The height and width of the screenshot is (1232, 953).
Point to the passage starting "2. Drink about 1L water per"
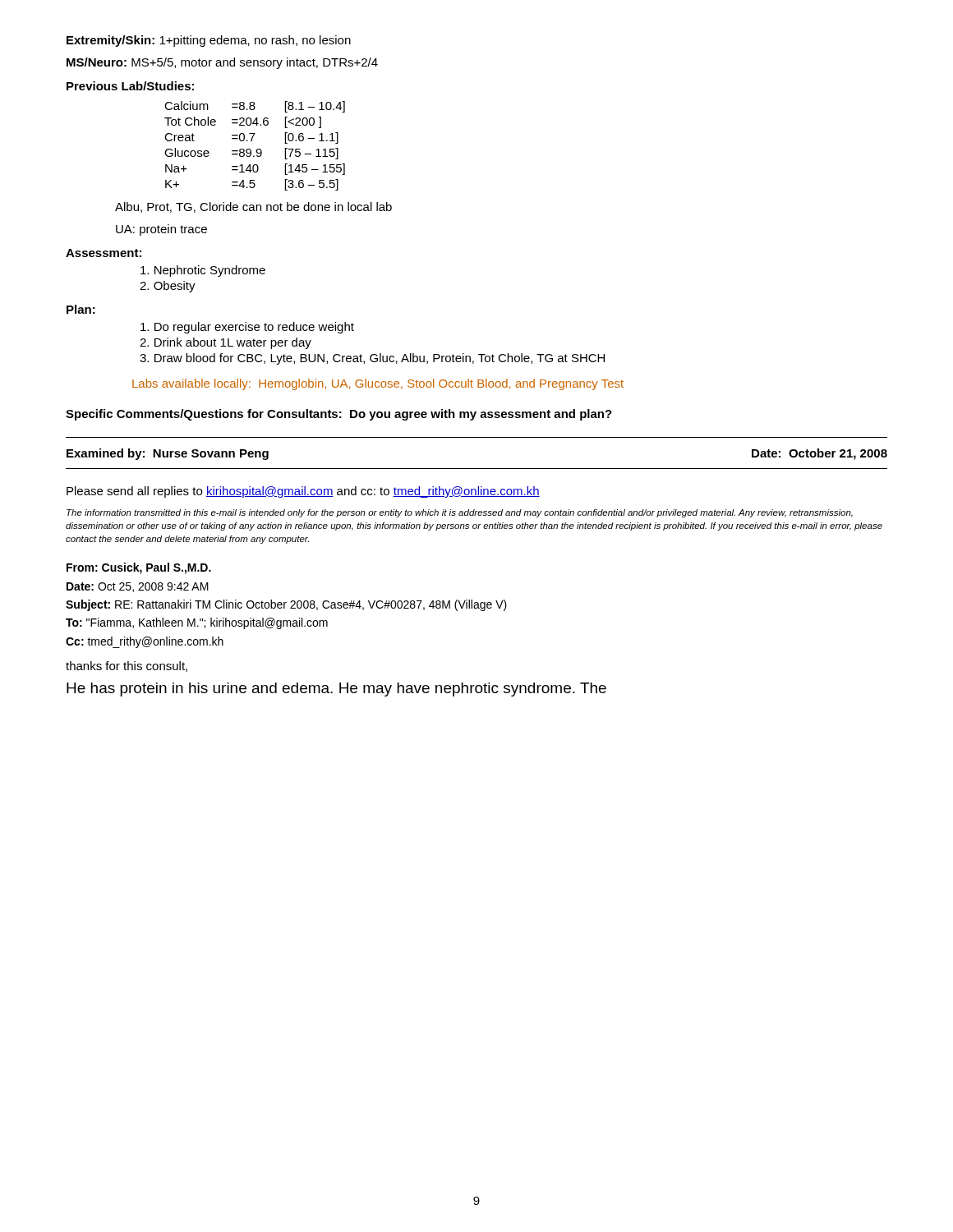pos(225,342)
